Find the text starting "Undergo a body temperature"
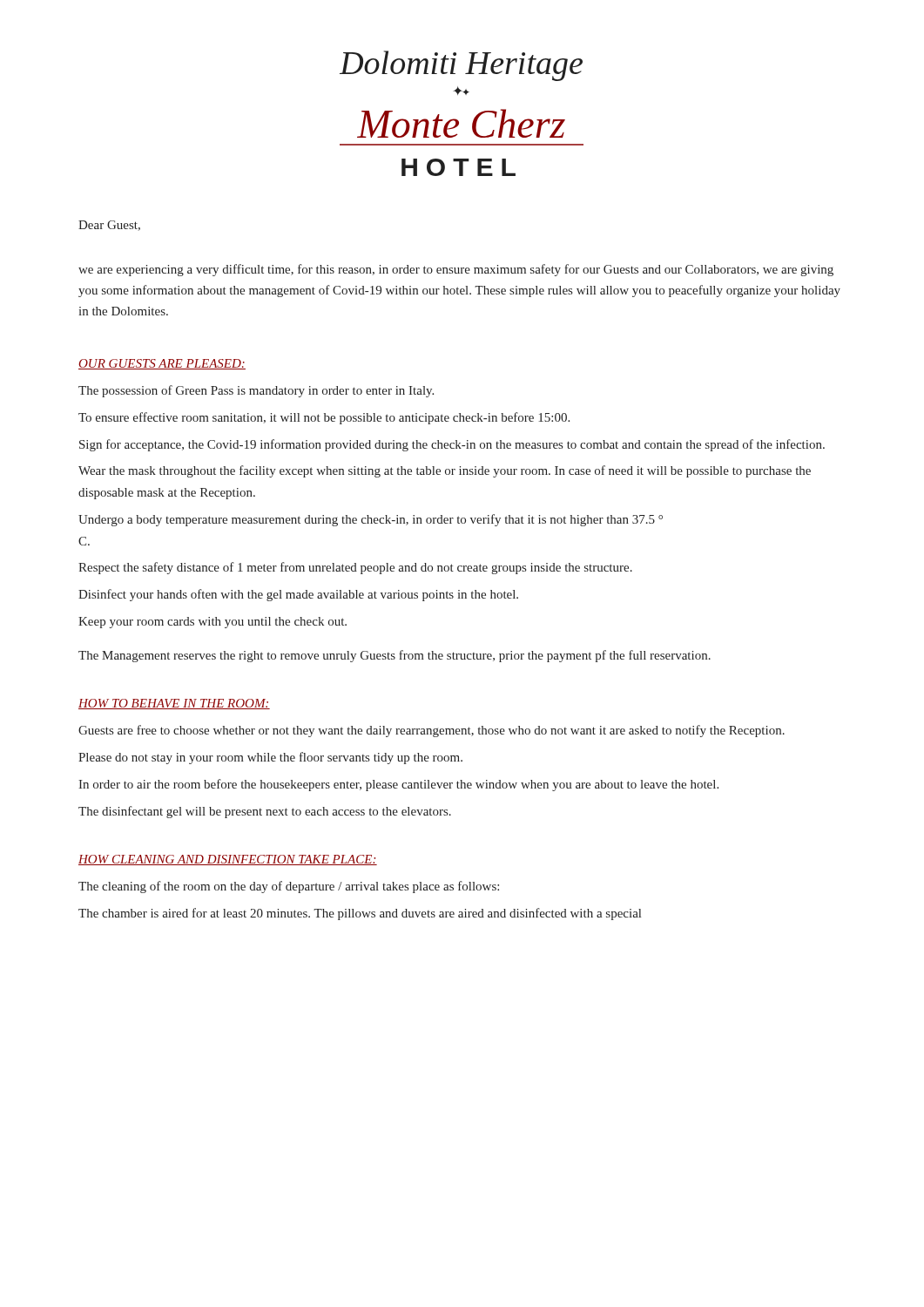Screen dimensions: 1307x924 pyautogui.click(x=371, y=530)
